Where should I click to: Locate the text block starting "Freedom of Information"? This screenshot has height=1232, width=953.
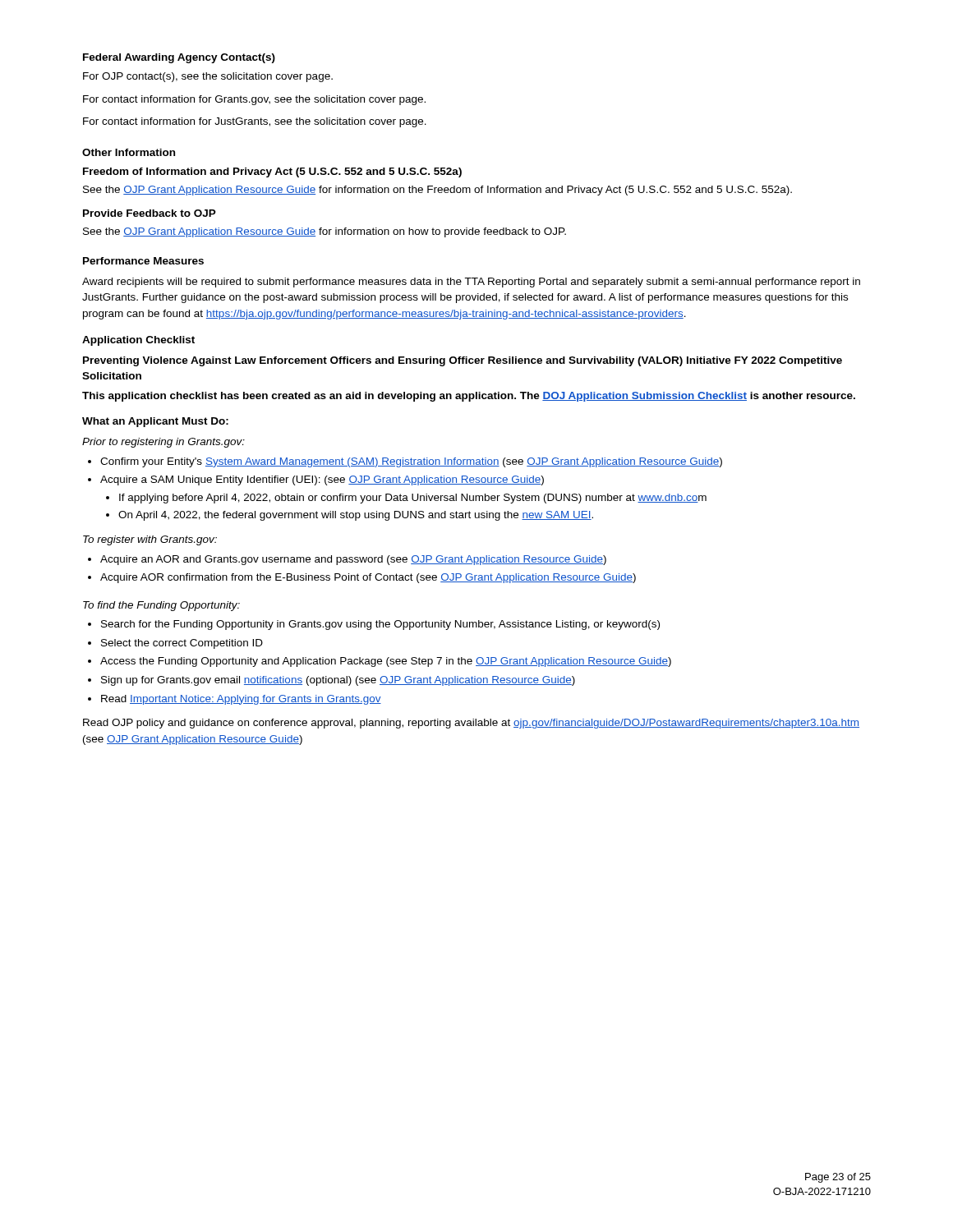click(x=272, y=171)
